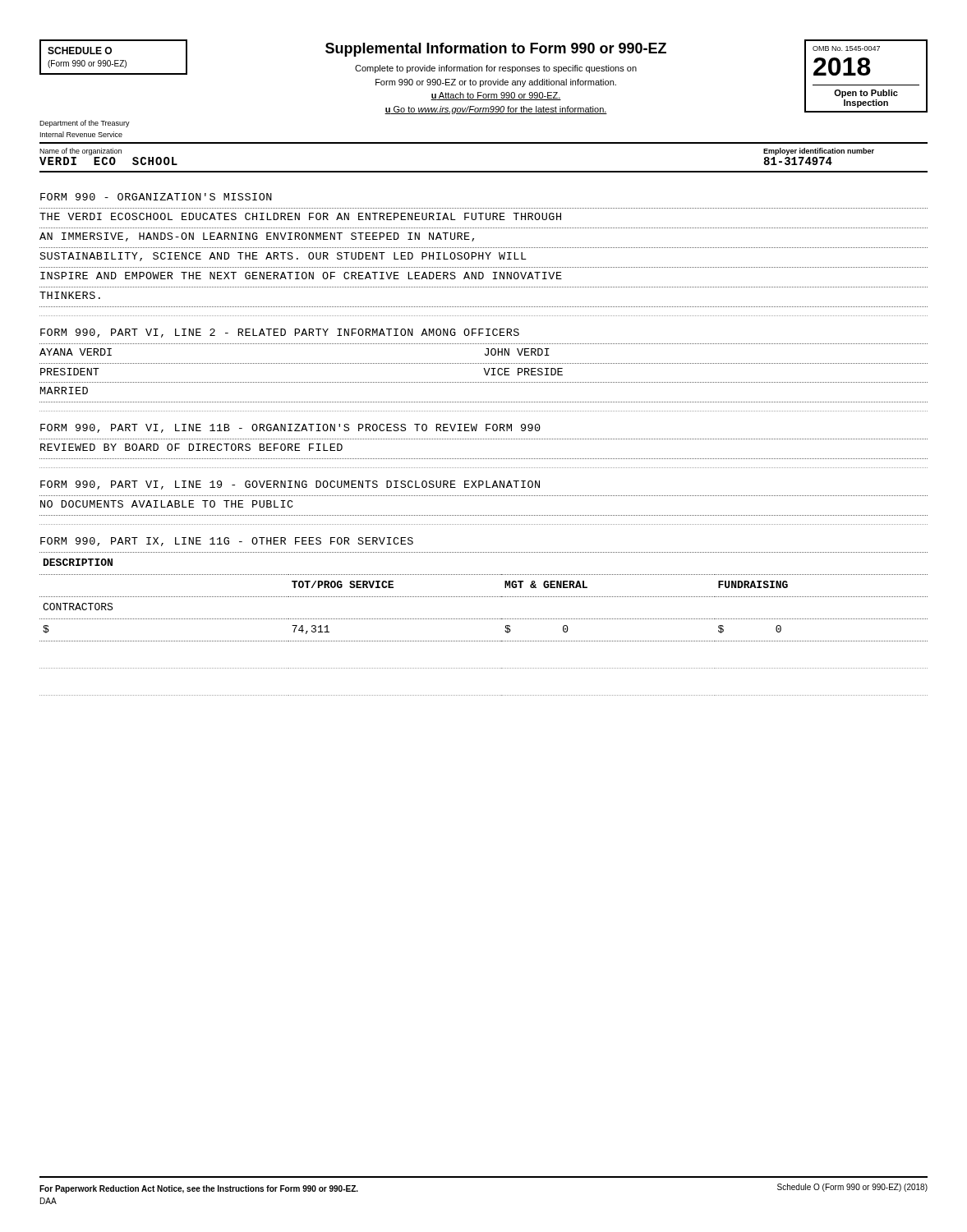Locate the block of text that opens with "SUSTAINABILITY, SCIENCE AND THE ARTS. OUR"
This screenshot has height=1232, width=967.
click(283, 257)
